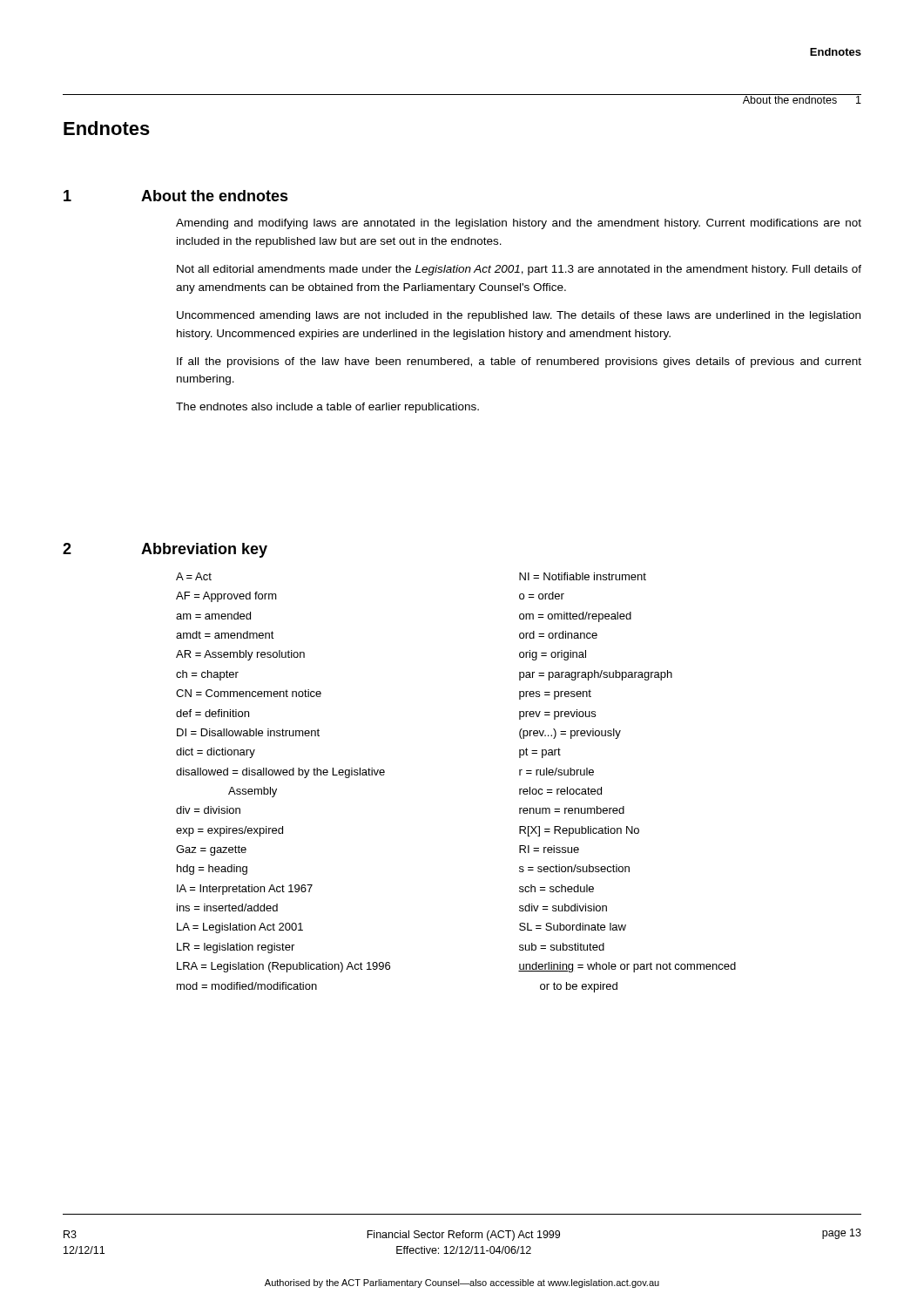Point to the block beginning "Uncommenced amending laws are not included"
The image size is (924, 1307).
pos(519,325)
